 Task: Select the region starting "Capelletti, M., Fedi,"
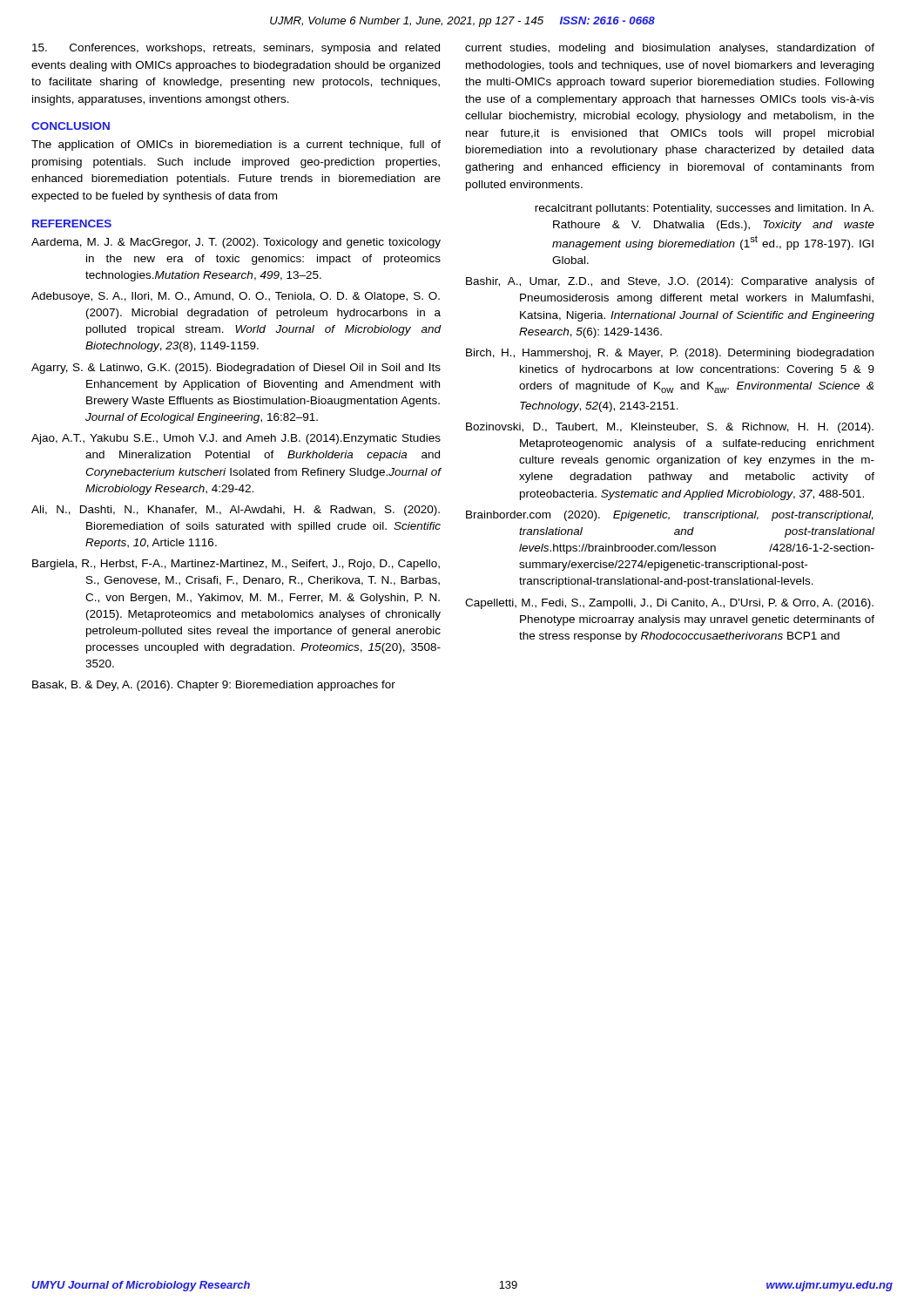click(x=670, y=619)
